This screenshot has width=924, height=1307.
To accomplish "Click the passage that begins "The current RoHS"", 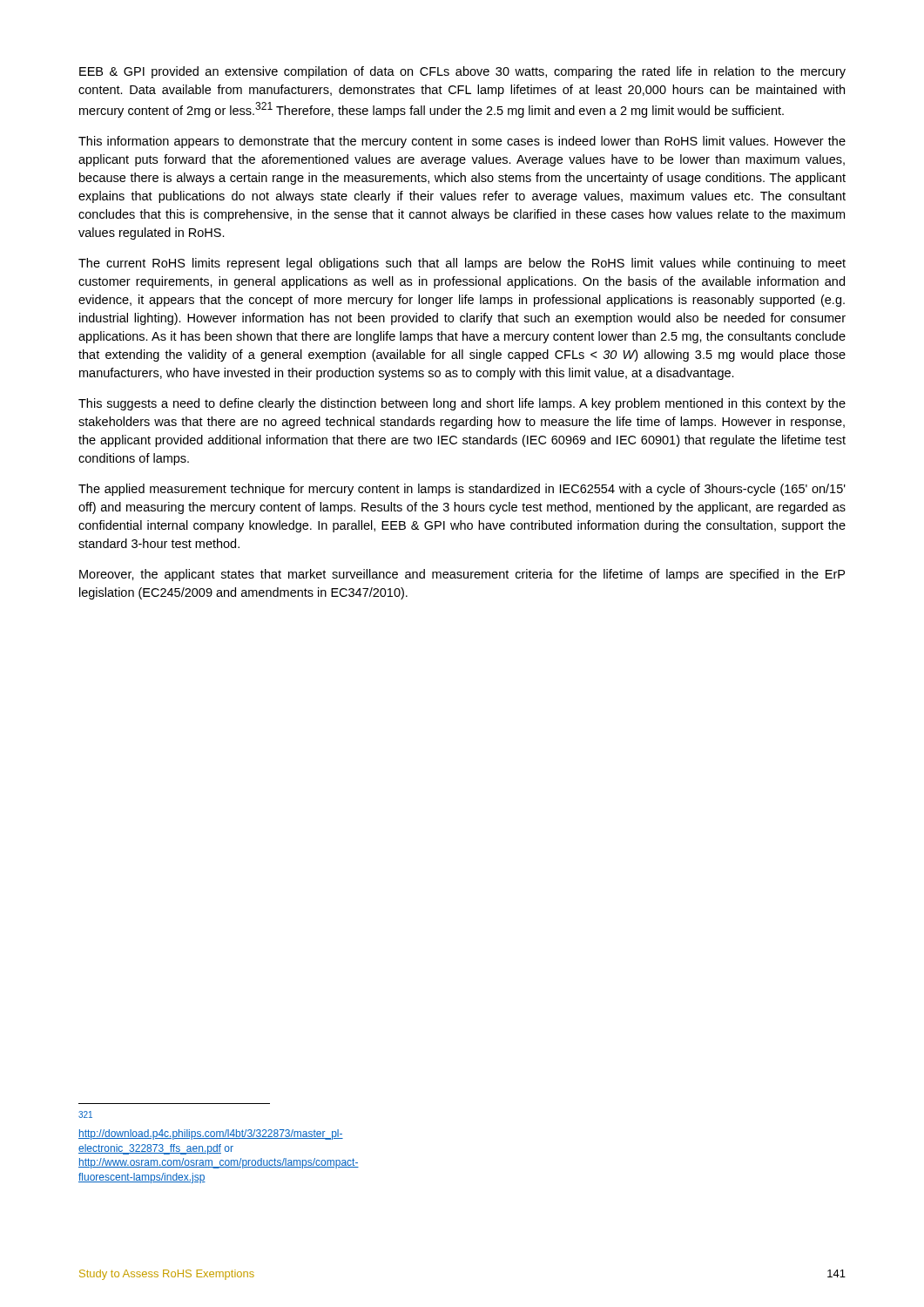I will [x=462, y=318].
